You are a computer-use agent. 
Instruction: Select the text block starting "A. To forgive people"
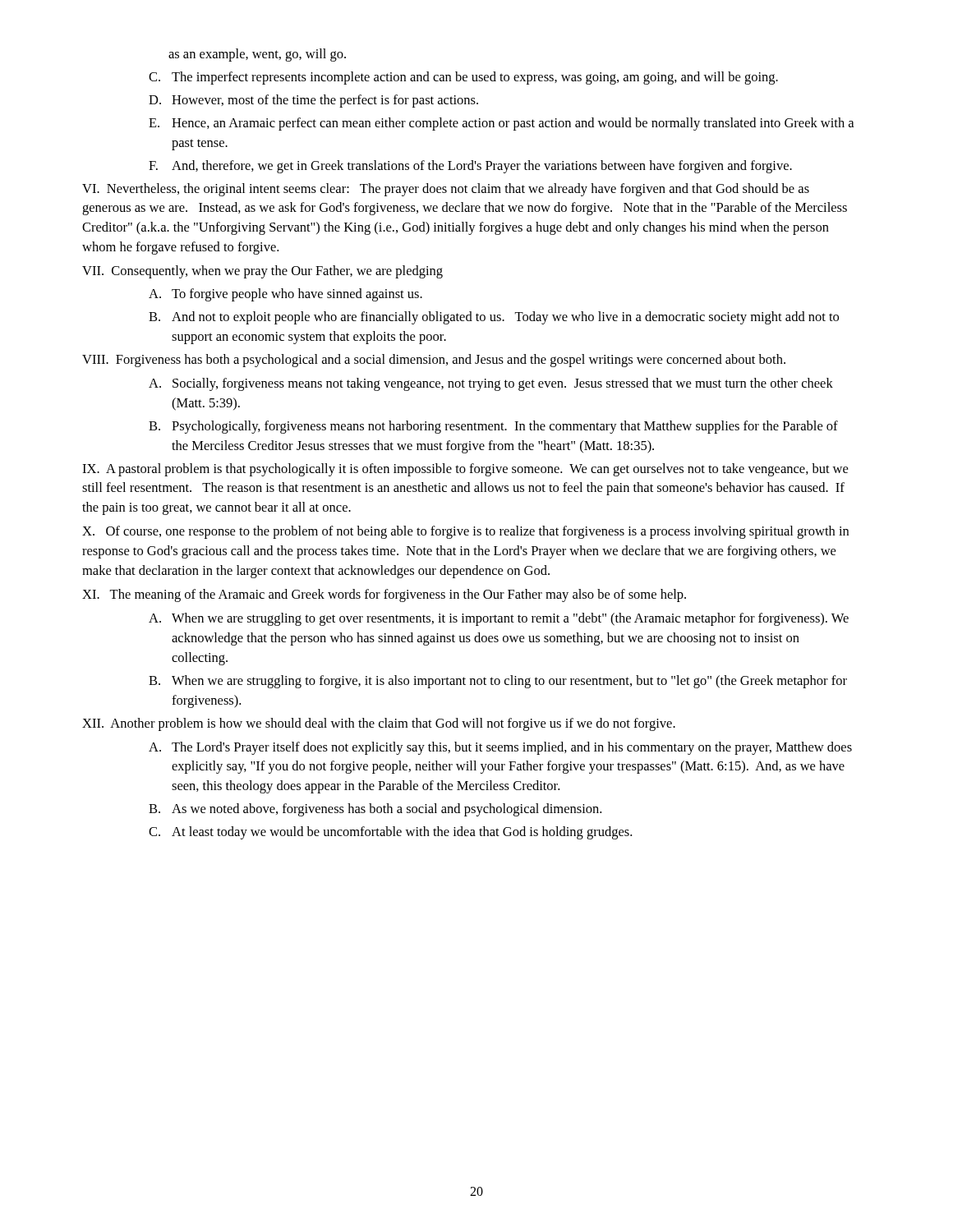tap(285, 295)
